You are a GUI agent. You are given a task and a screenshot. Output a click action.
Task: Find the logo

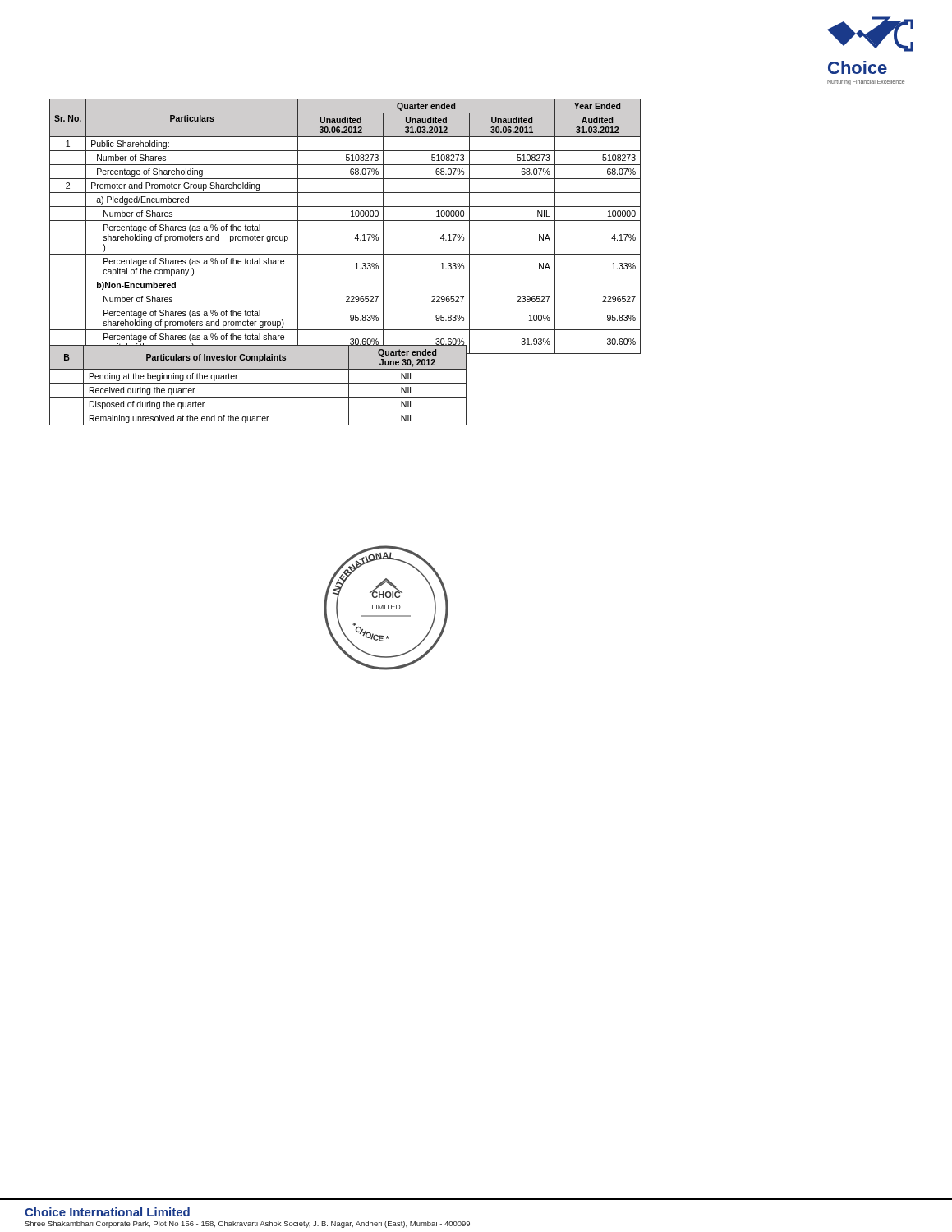(872, 52)
